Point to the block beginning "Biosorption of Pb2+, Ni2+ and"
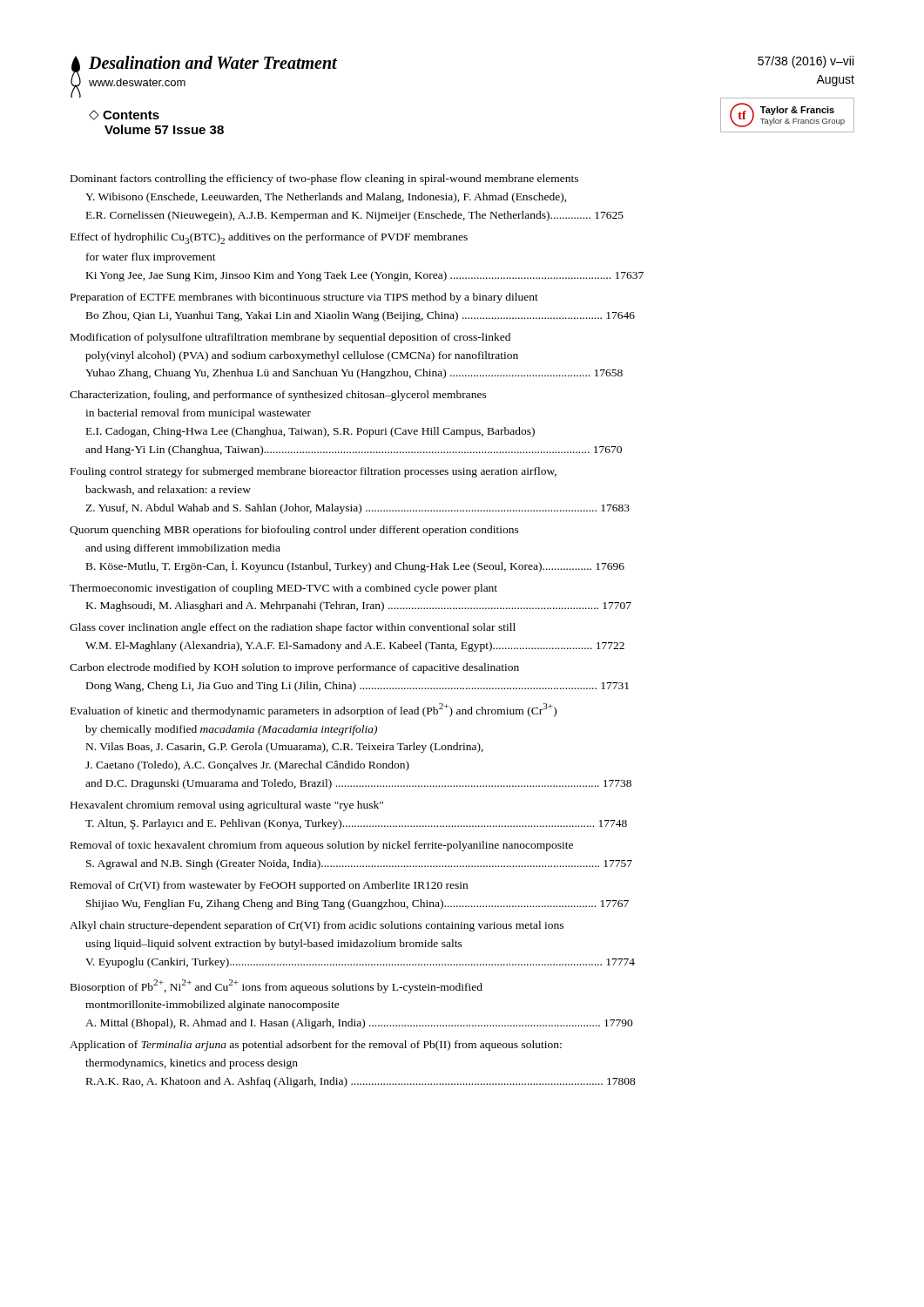The width and height of the screenshot is (924, 1307). coord(277,986)
